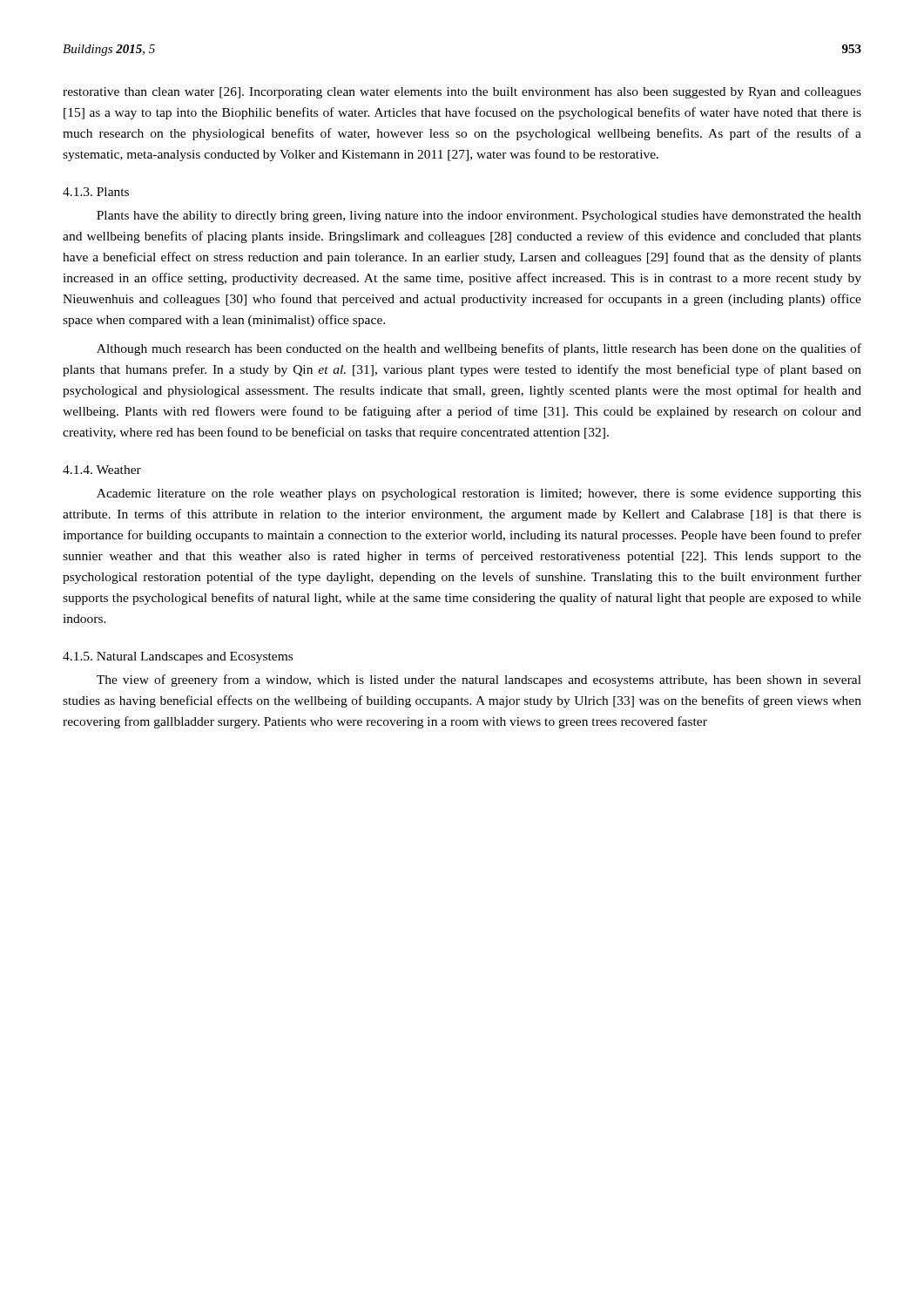Viewport: 924px width, 1307px height.
Task: Select the passage starting "4.1.5. Natural Landscapes and Ecosystems"
Action: 178,656
